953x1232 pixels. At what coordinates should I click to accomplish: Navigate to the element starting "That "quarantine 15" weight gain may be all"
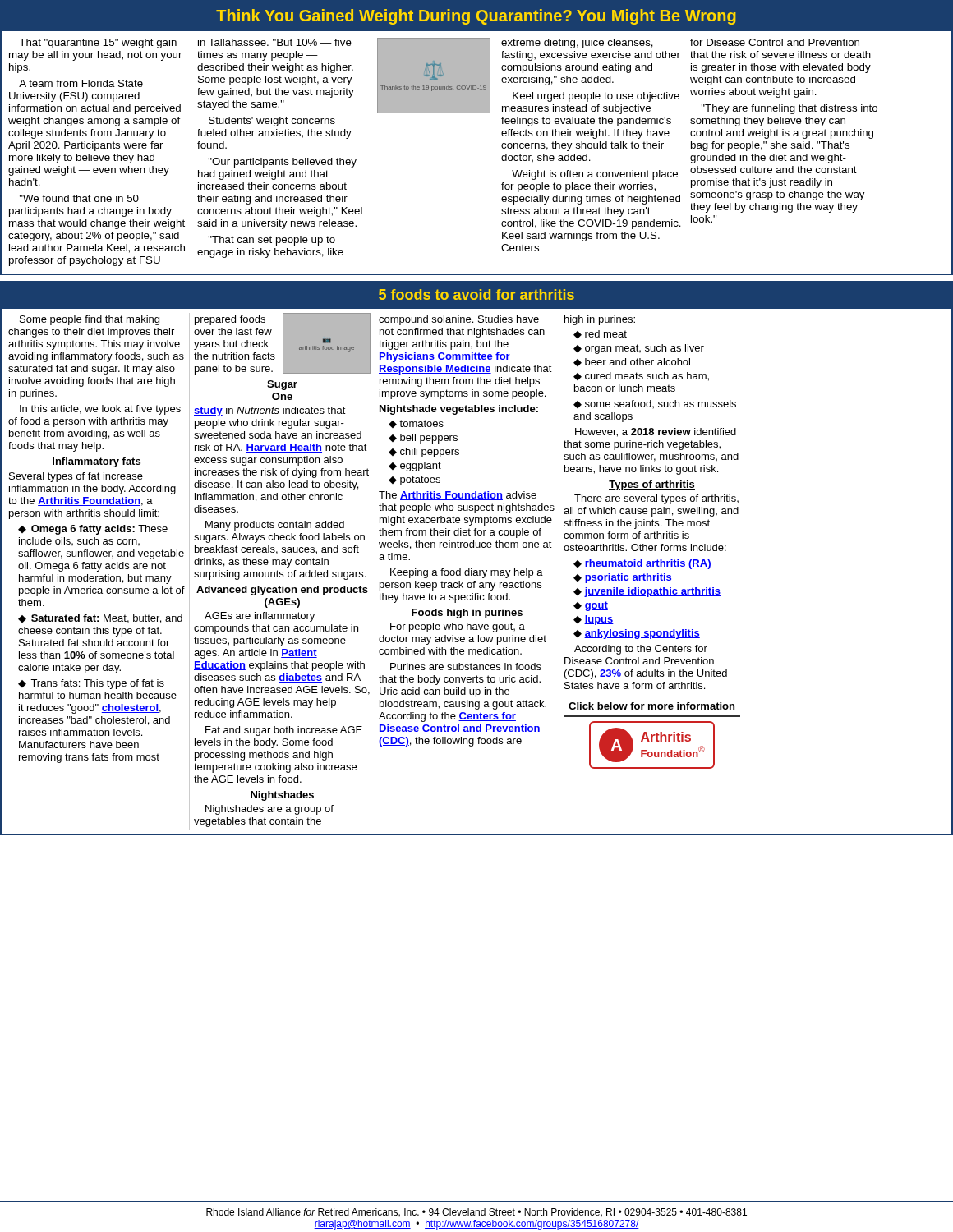tap(99, 151)
